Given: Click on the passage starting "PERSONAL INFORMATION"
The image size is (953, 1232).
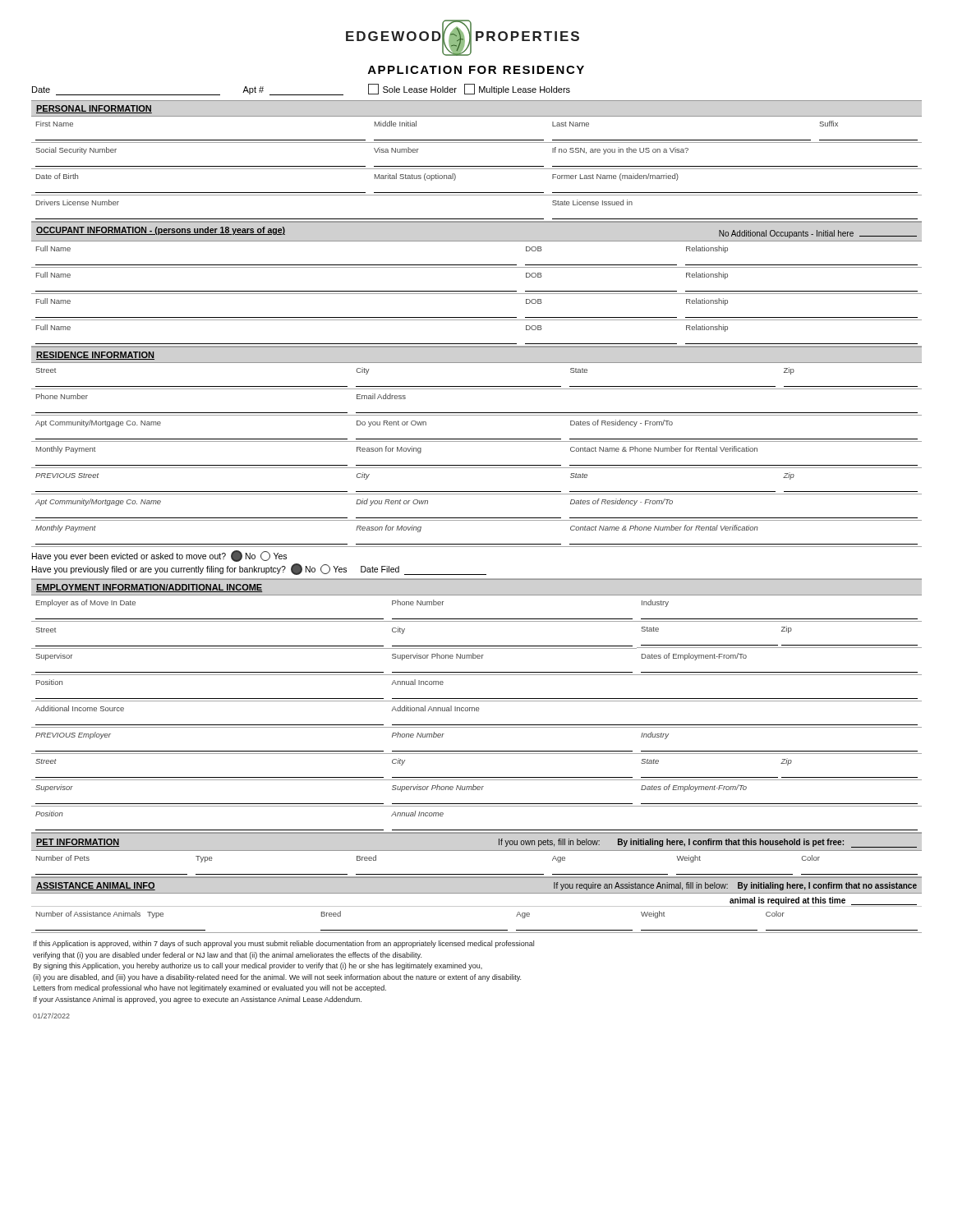Looking at the screenshot, I should pyautogui.click(x=94, y=108).
